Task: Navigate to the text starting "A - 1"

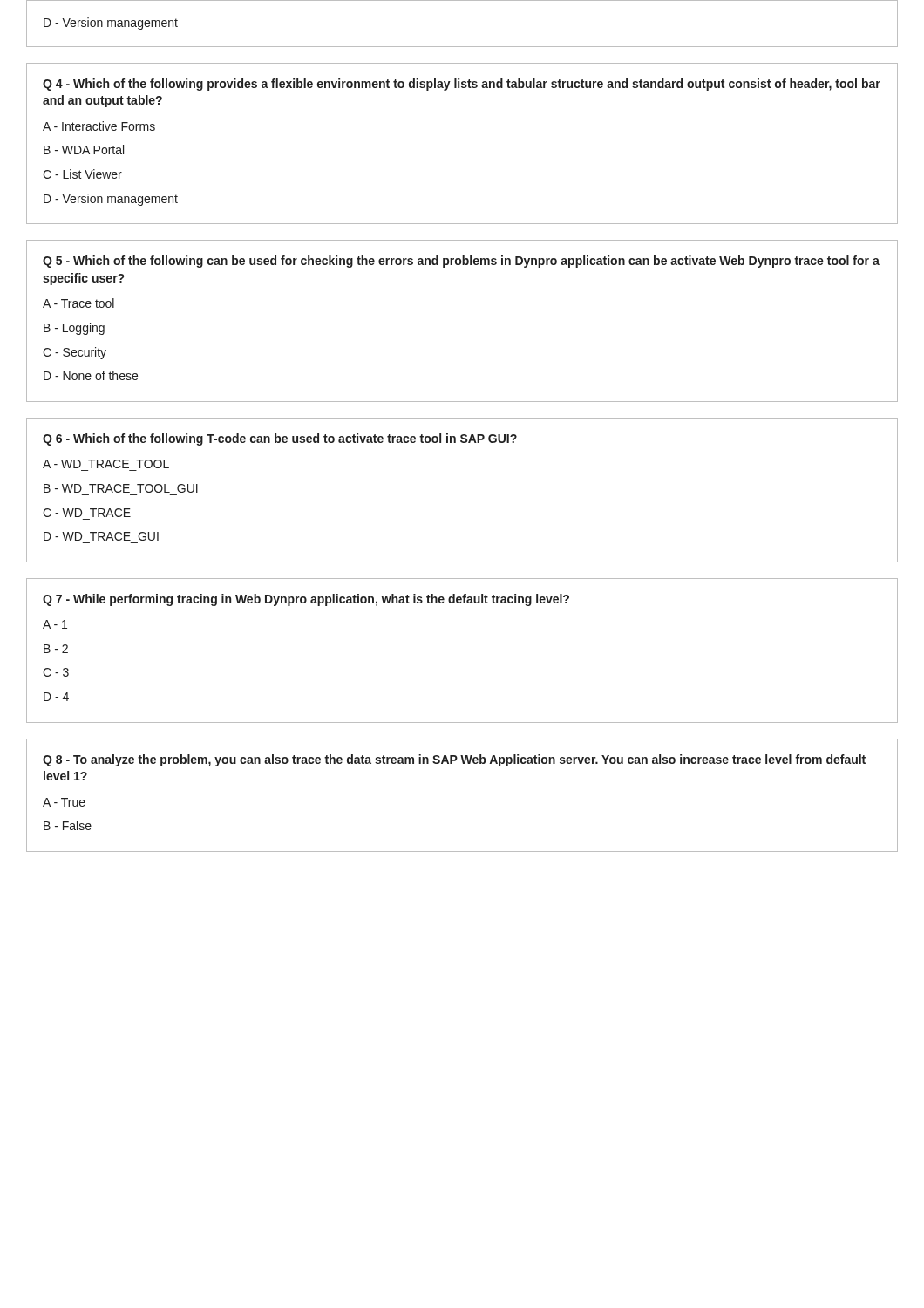Action: click(55, 625)
